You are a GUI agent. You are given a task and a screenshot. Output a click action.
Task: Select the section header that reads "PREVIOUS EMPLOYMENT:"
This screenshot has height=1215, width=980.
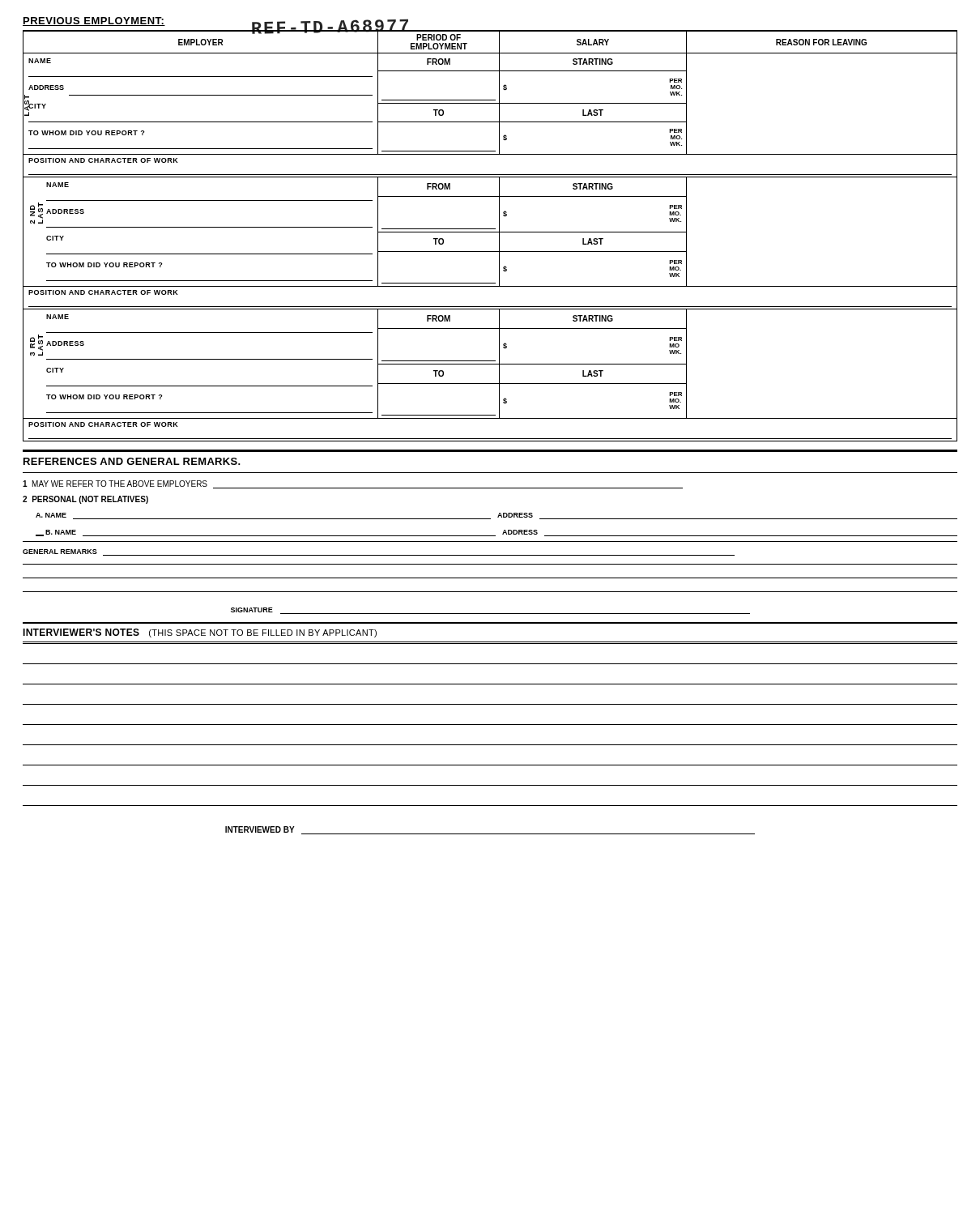94,21
